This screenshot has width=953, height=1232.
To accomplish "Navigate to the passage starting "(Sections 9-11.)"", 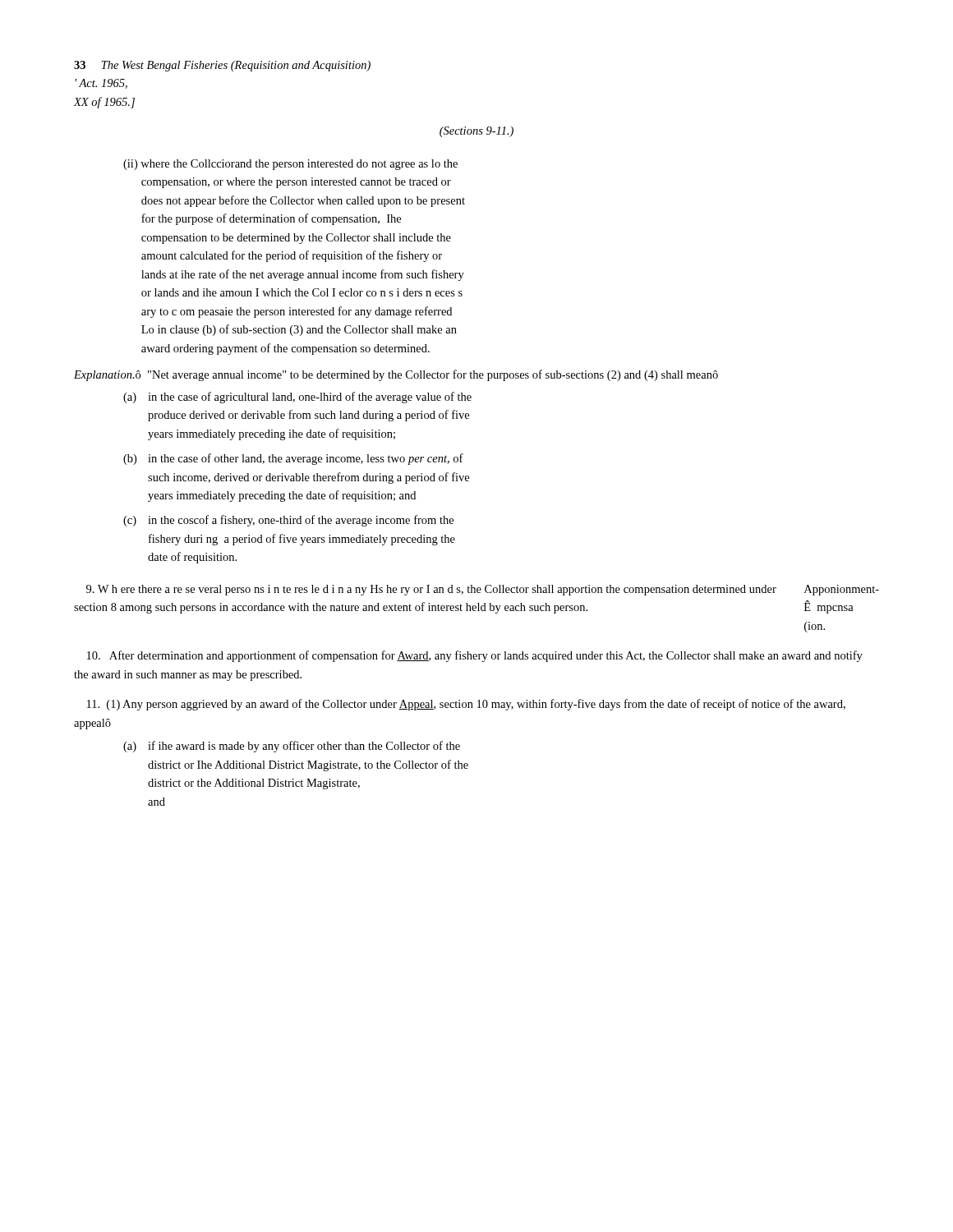I will 476,131.
